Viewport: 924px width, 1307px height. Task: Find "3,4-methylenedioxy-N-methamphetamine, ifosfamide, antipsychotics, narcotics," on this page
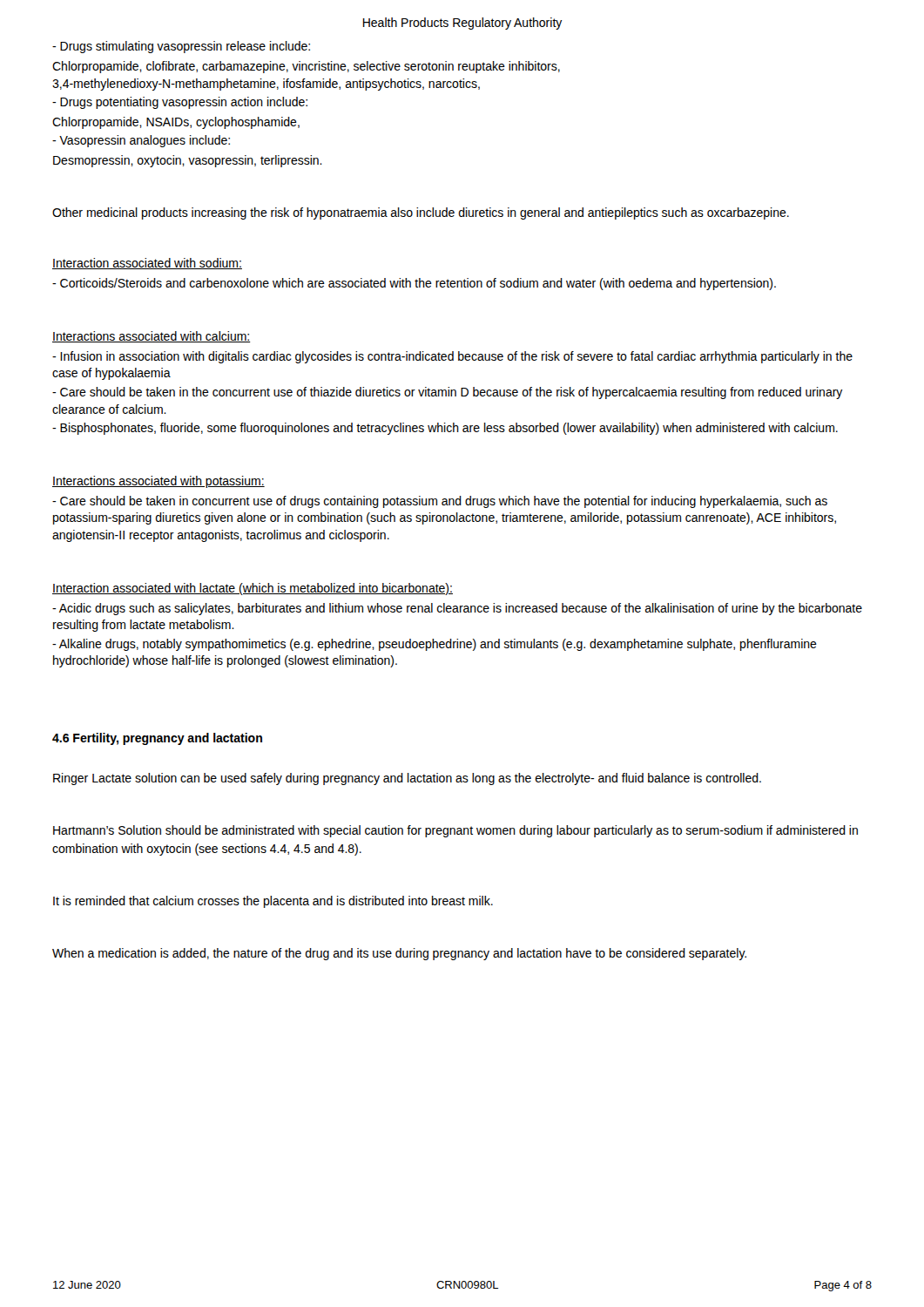(x=266, y=84)
